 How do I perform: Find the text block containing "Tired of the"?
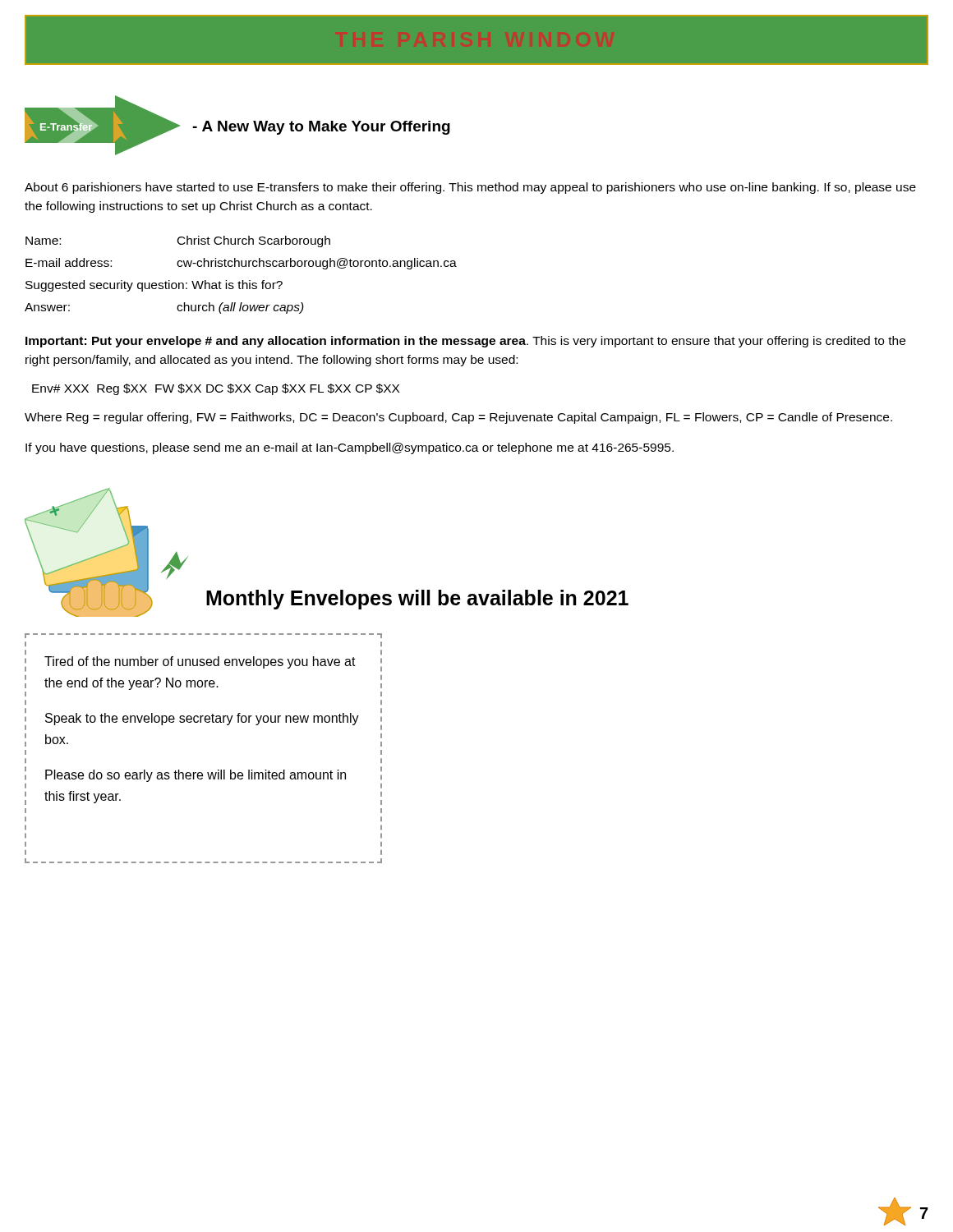203,729
